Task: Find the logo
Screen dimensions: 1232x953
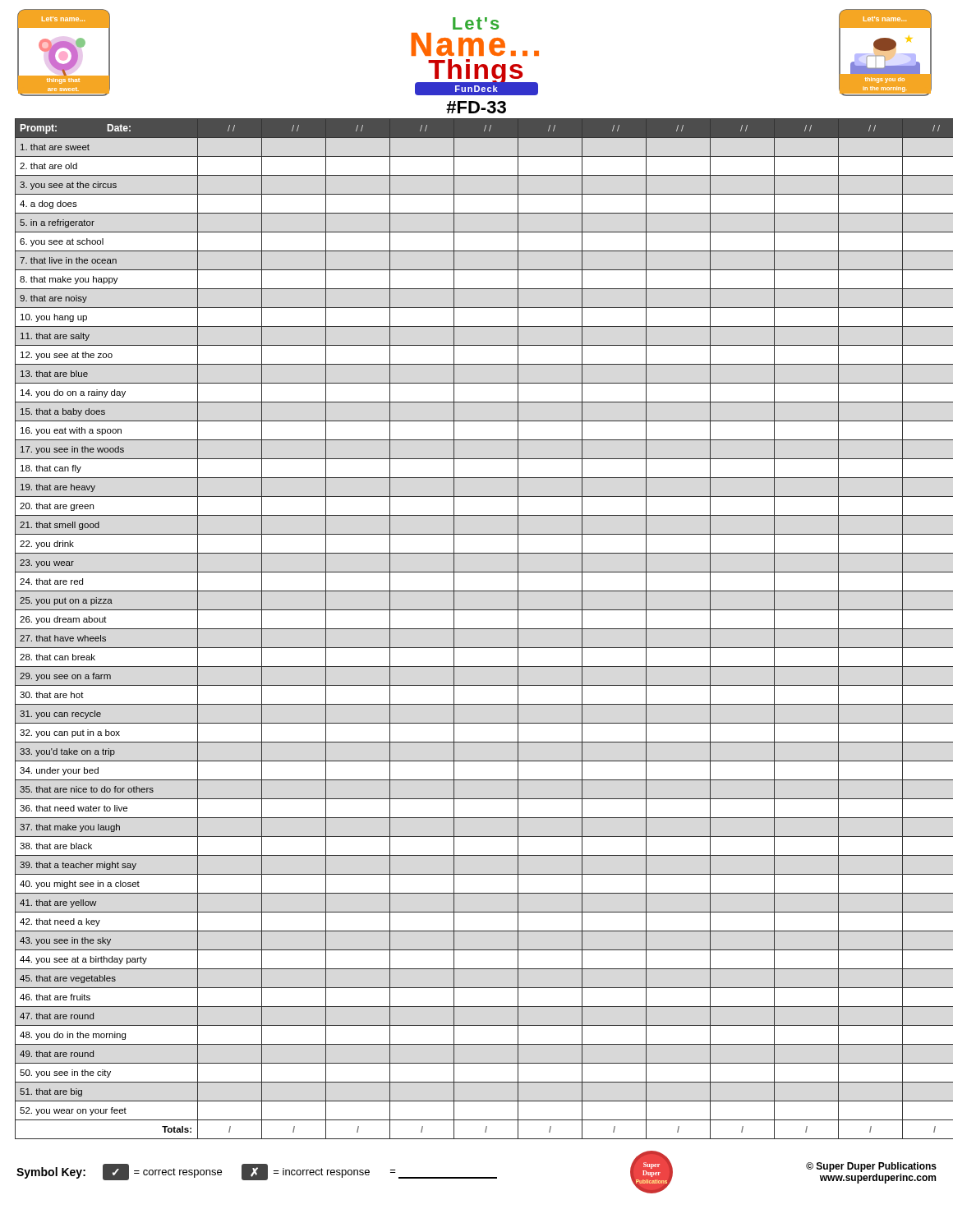Action: [652, 1172]
